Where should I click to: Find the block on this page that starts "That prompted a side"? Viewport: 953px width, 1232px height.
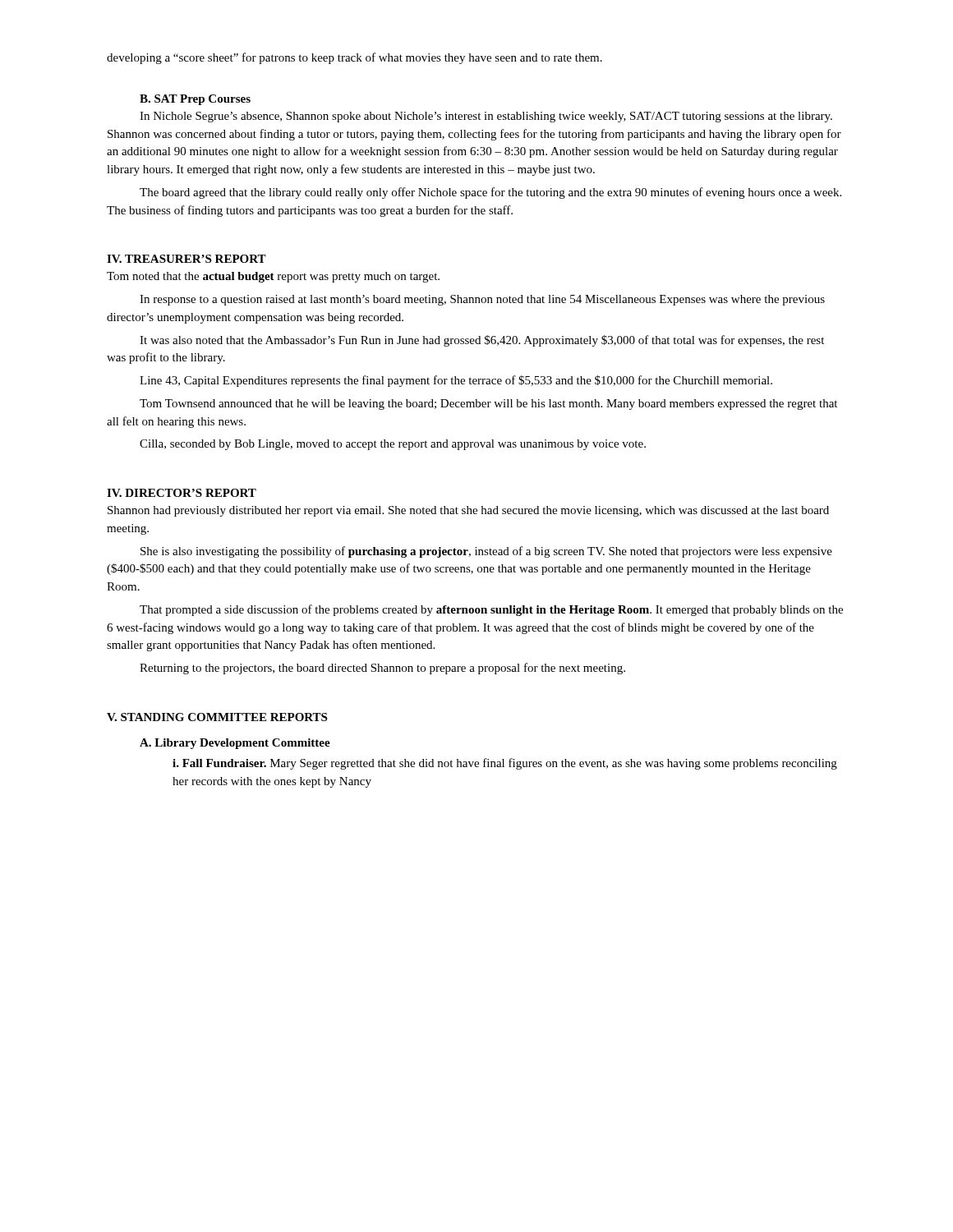click(476, 628)
